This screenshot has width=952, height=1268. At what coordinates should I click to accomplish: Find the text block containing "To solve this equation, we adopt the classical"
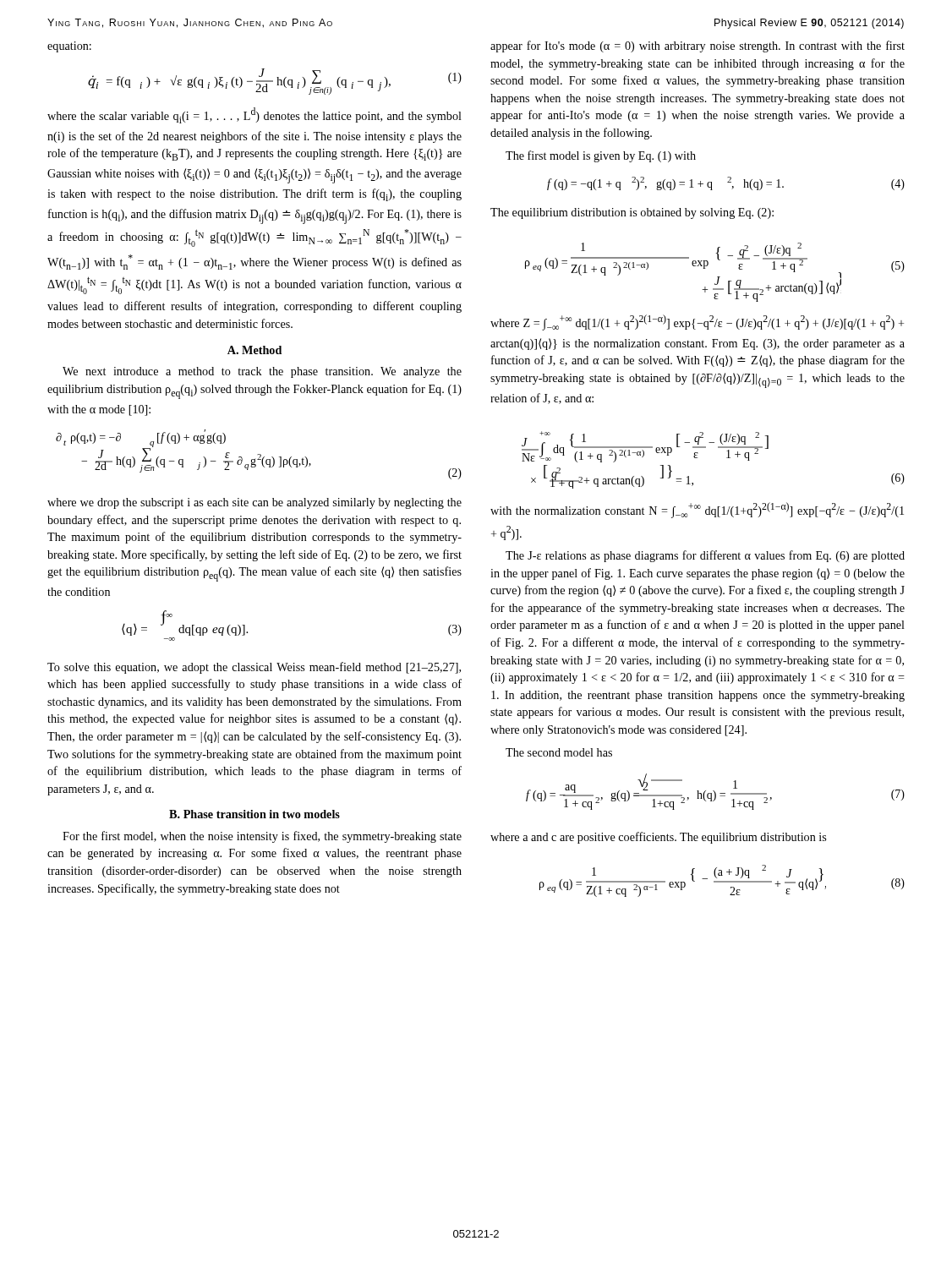pyautogui.click(x=254, y=728)
